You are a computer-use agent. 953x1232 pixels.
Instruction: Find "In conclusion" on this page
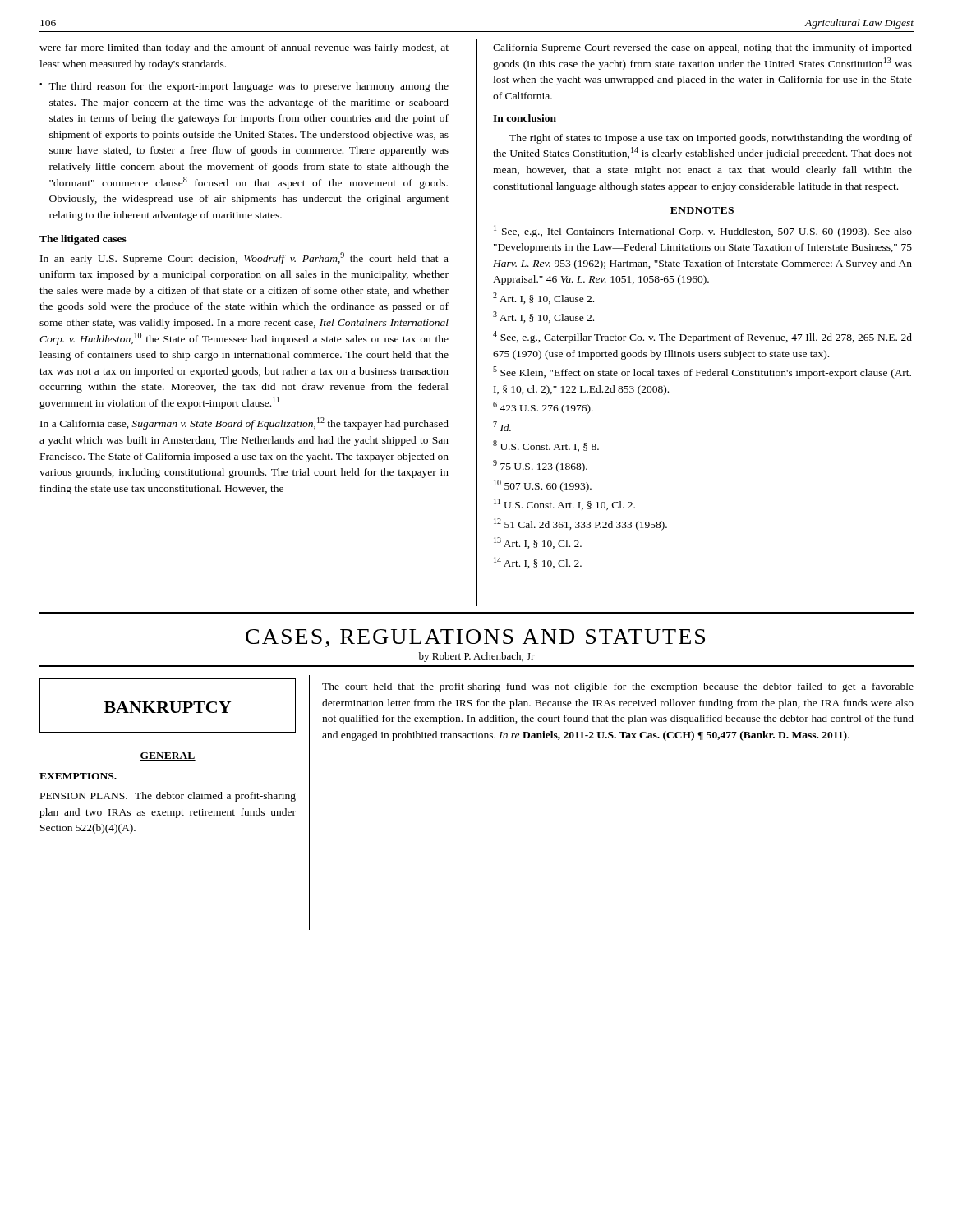524,118
